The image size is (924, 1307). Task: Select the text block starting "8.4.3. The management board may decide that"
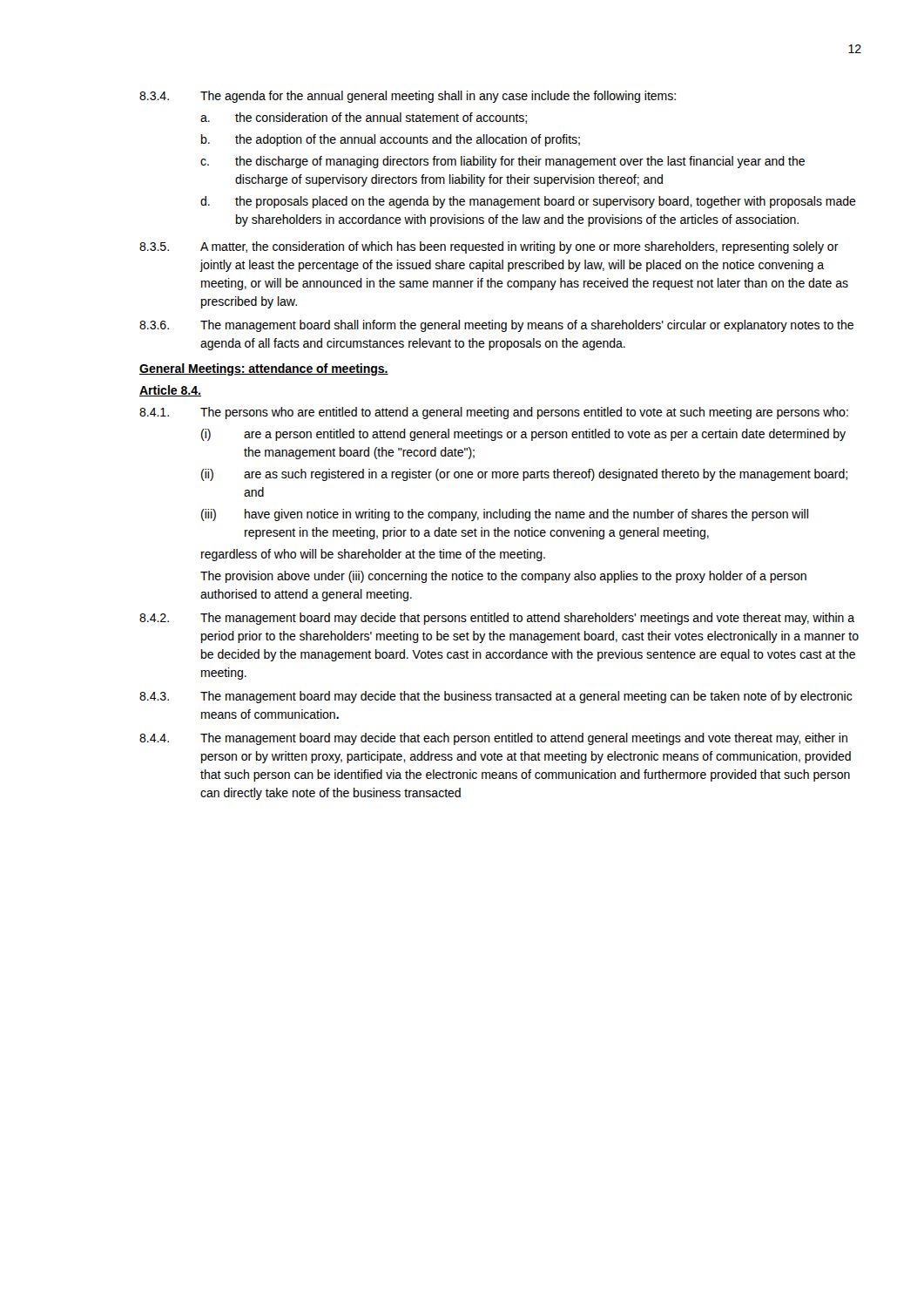point(500,706)
